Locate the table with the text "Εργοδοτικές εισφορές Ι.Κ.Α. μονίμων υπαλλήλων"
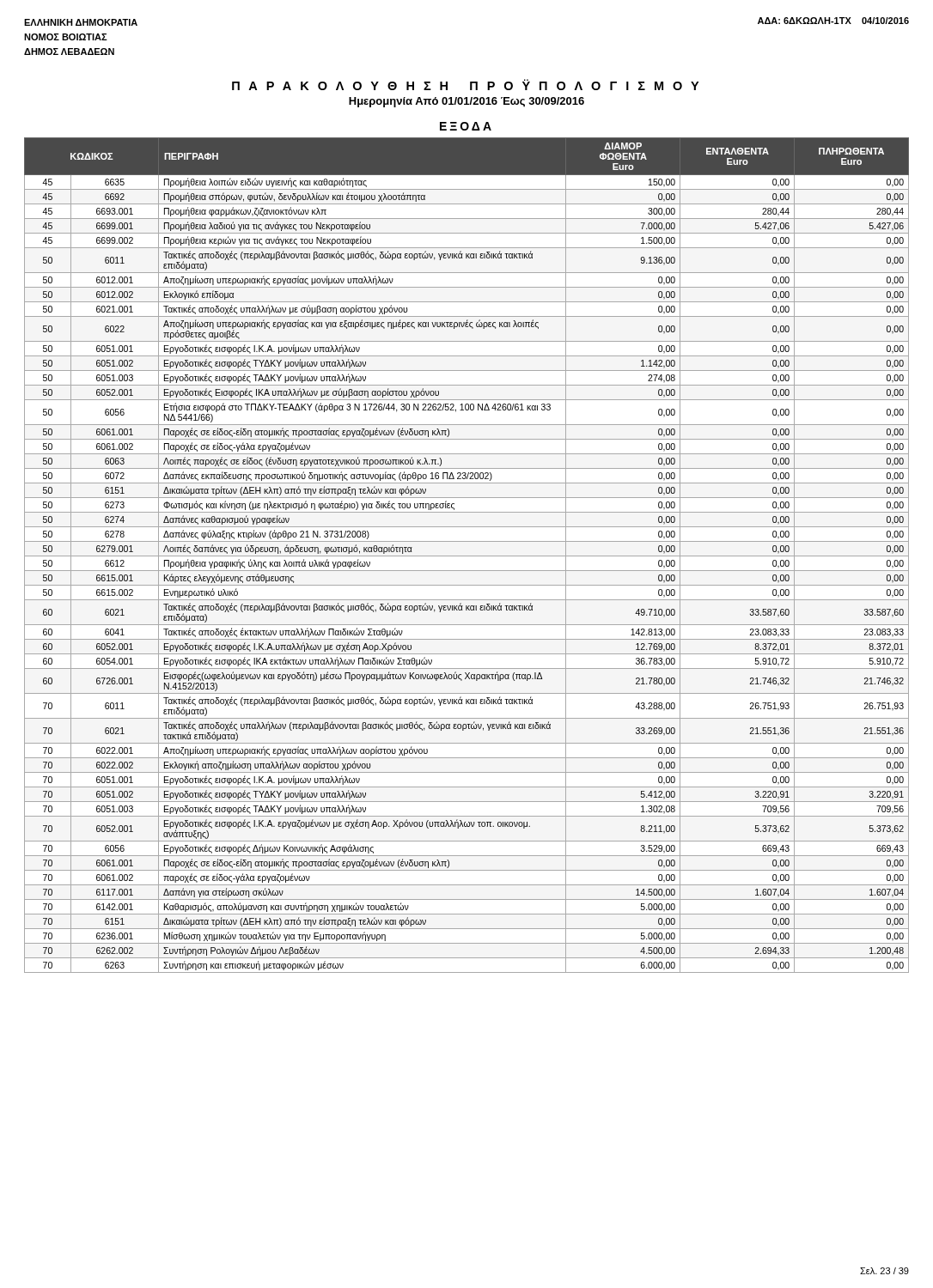 pos(466,555)
